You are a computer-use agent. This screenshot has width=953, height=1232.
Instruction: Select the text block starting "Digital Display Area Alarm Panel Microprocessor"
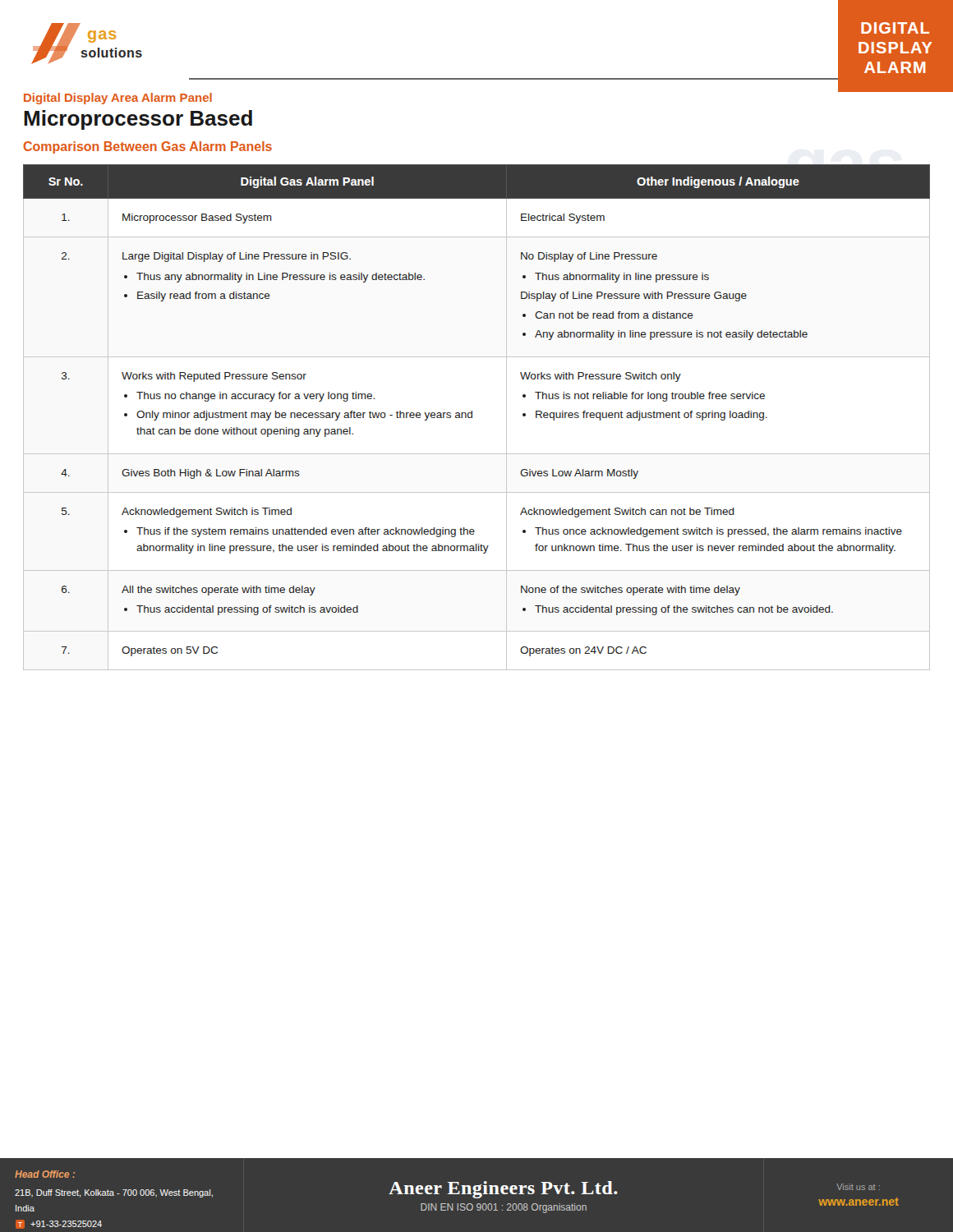click(138, 111)
